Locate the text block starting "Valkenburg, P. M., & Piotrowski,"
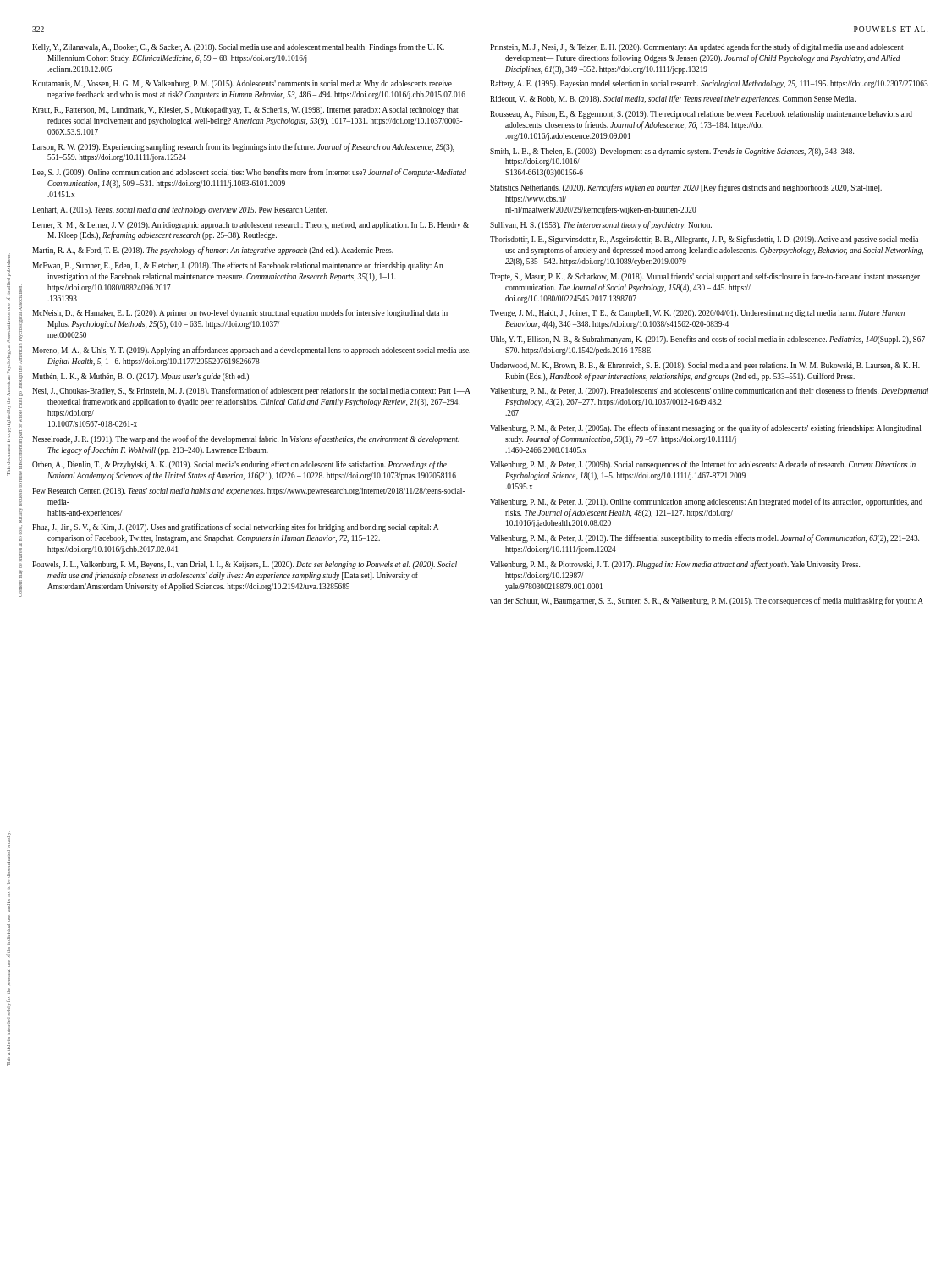The width and height of the screenshot is (952, 1270). click(x=675, y=576)
